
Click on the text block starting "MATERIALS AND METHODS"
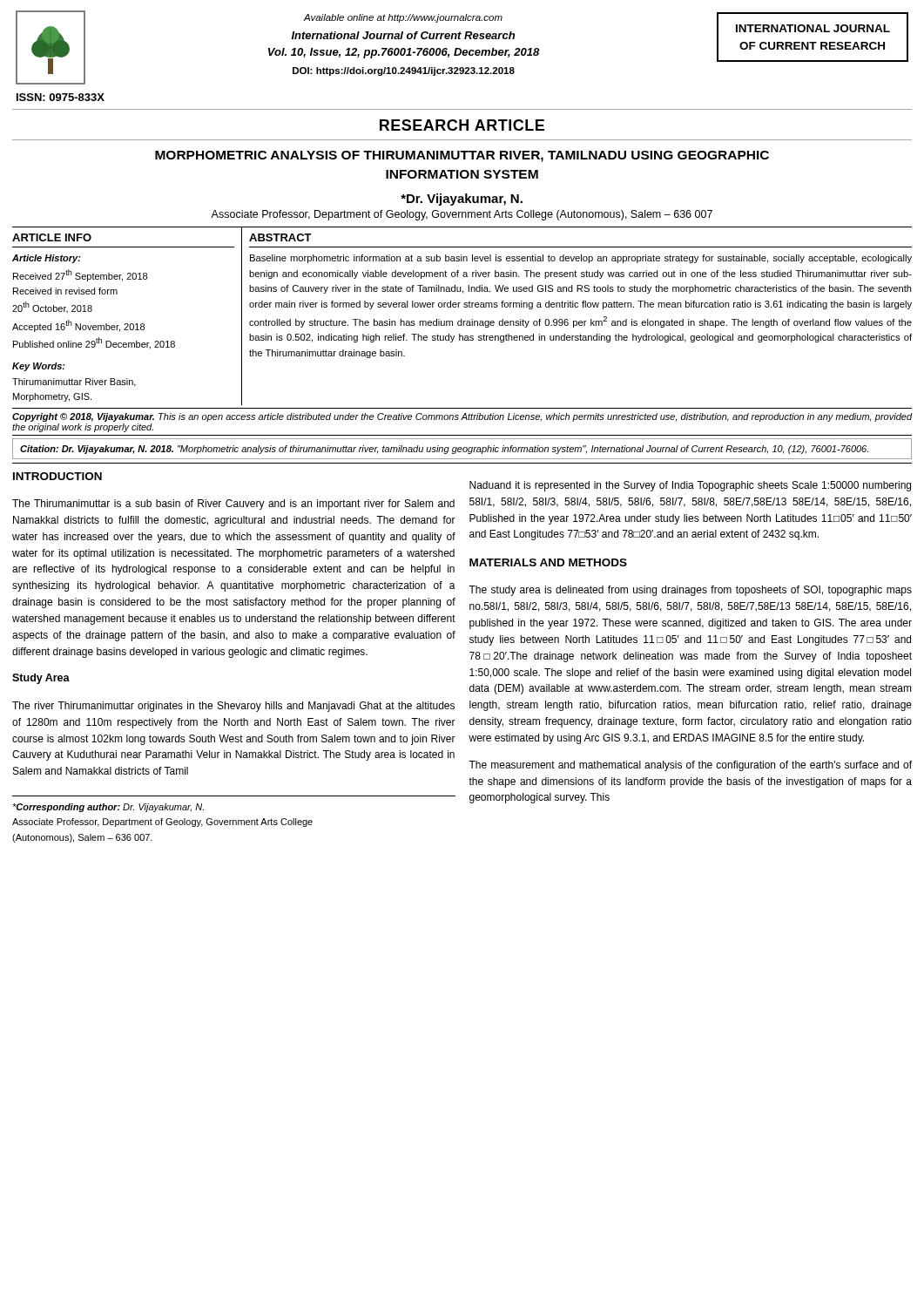(x=548, y=563)
